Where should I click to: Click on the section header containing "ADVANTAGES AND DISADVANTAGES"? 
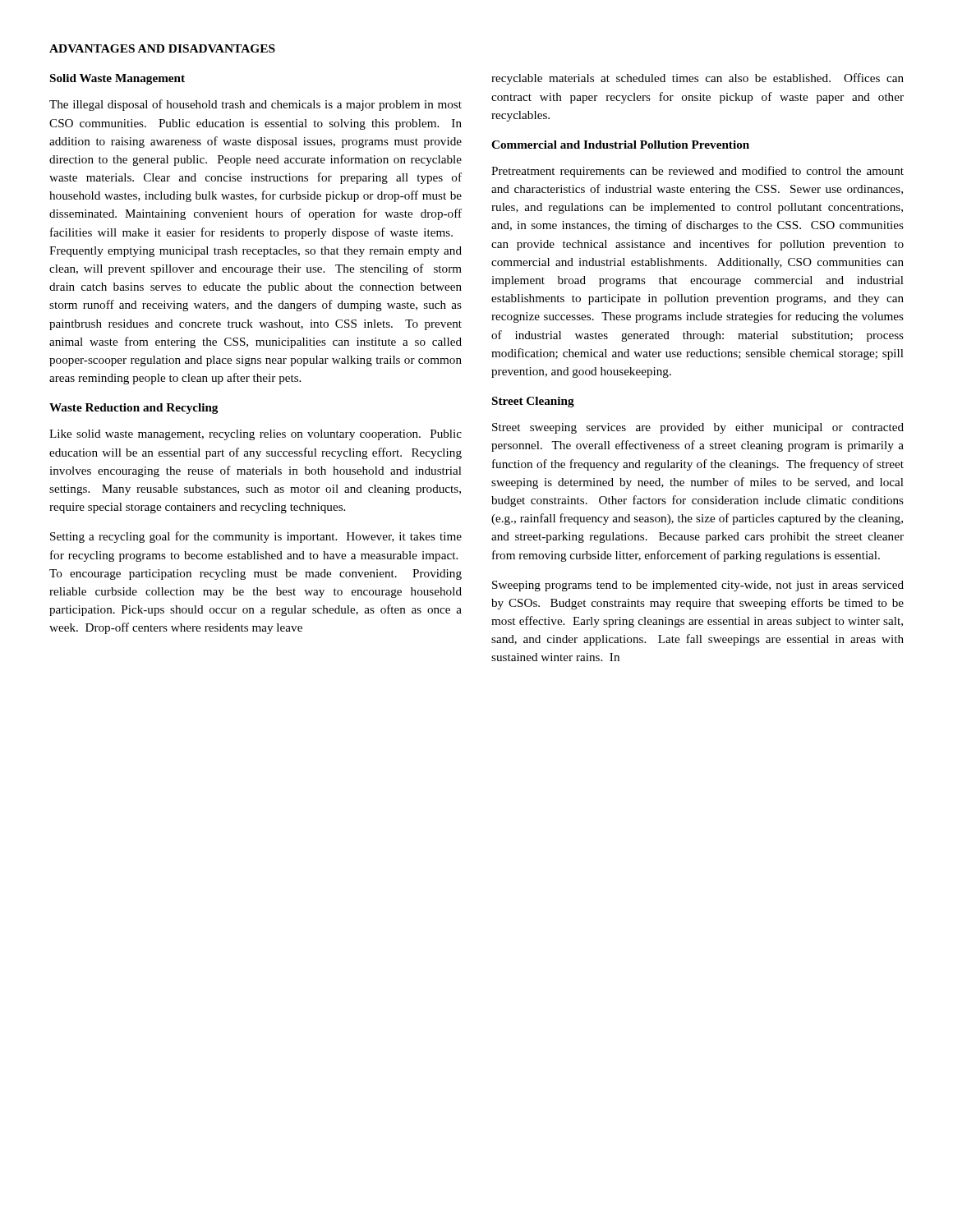click(162, 48)
